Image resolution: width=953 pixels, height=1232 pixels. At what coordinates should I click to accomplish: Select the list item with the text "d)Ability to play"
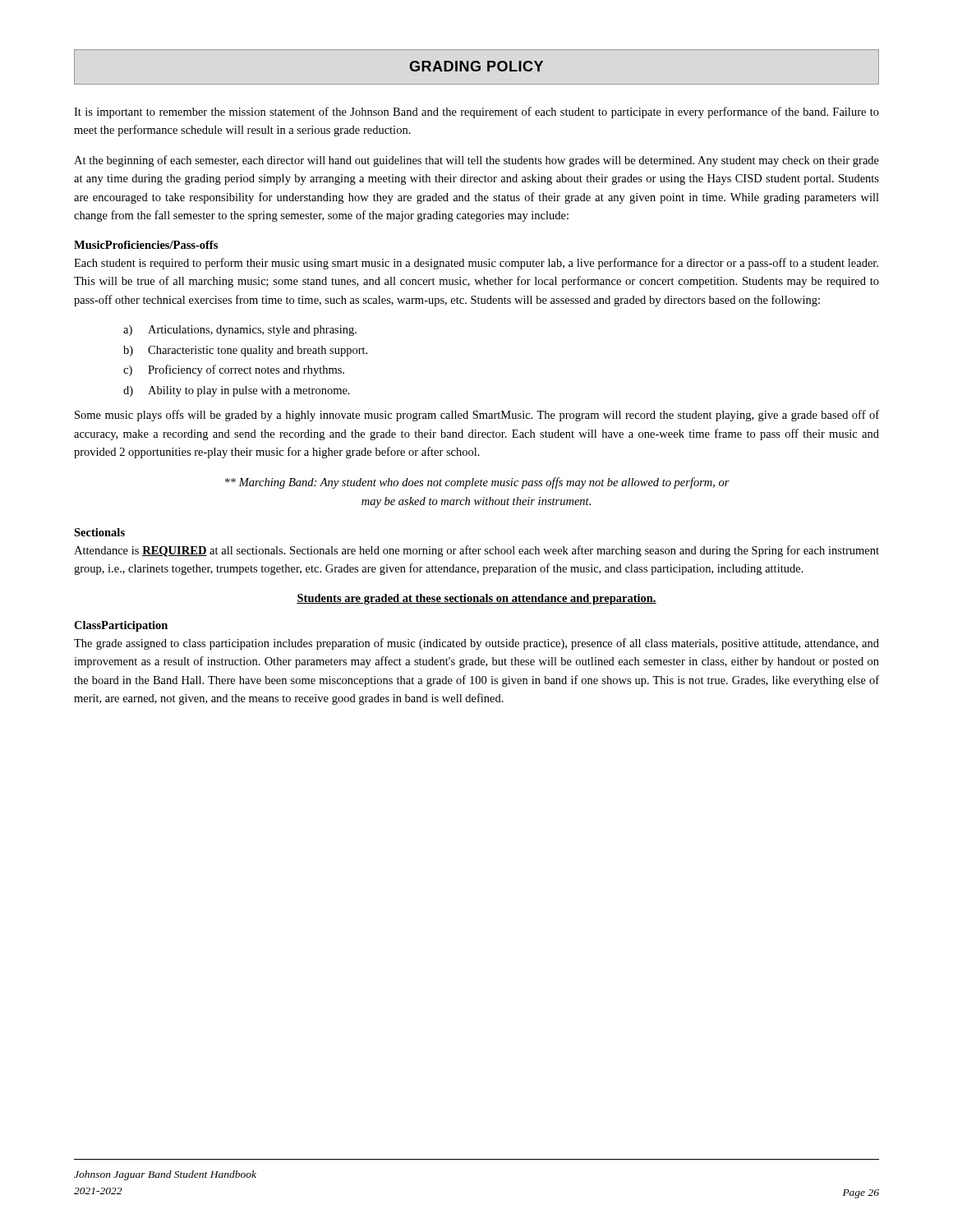point(237,390)
